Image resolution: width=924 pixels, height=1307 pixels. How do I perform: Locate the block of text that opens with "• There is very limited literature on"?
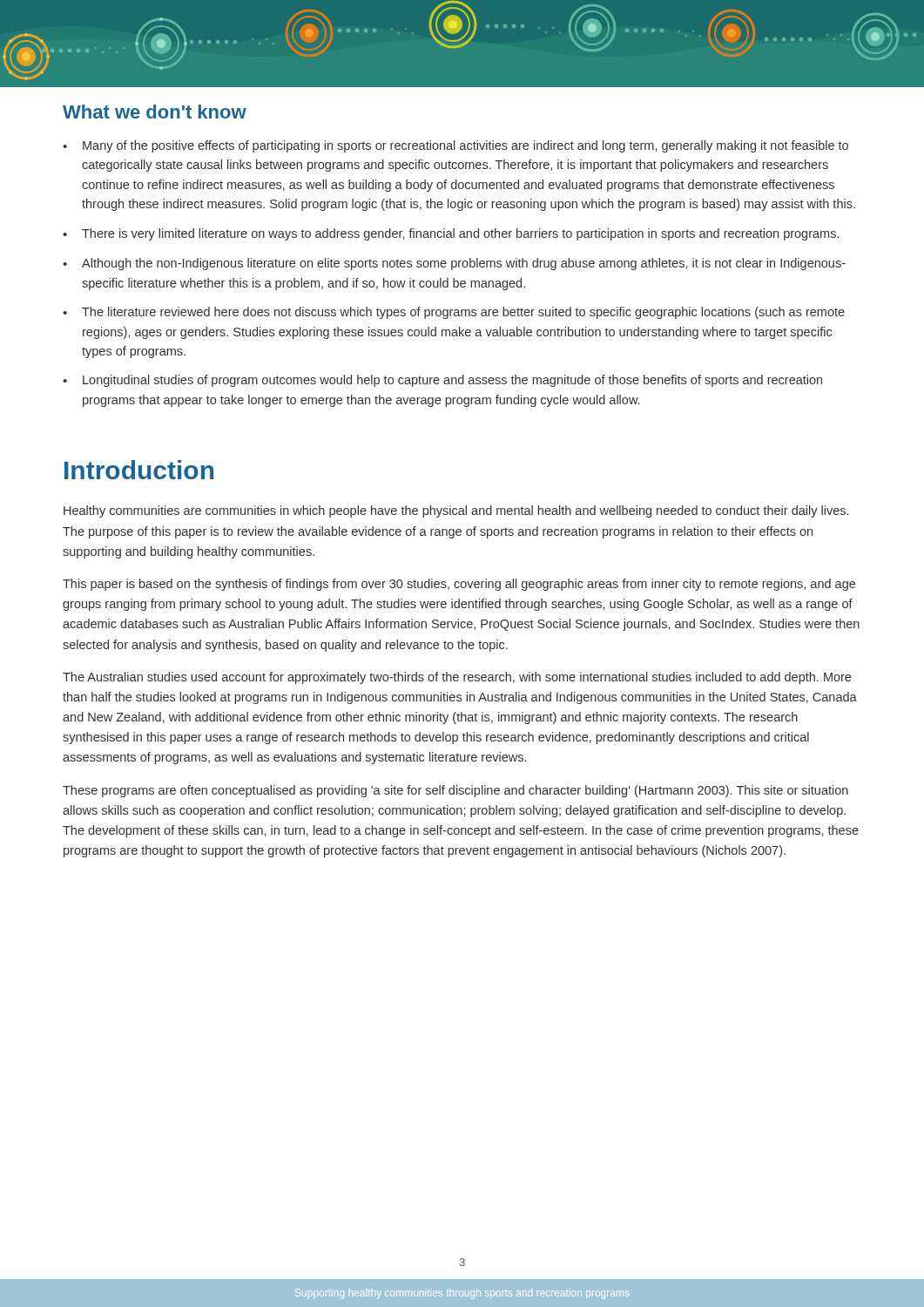462,234
